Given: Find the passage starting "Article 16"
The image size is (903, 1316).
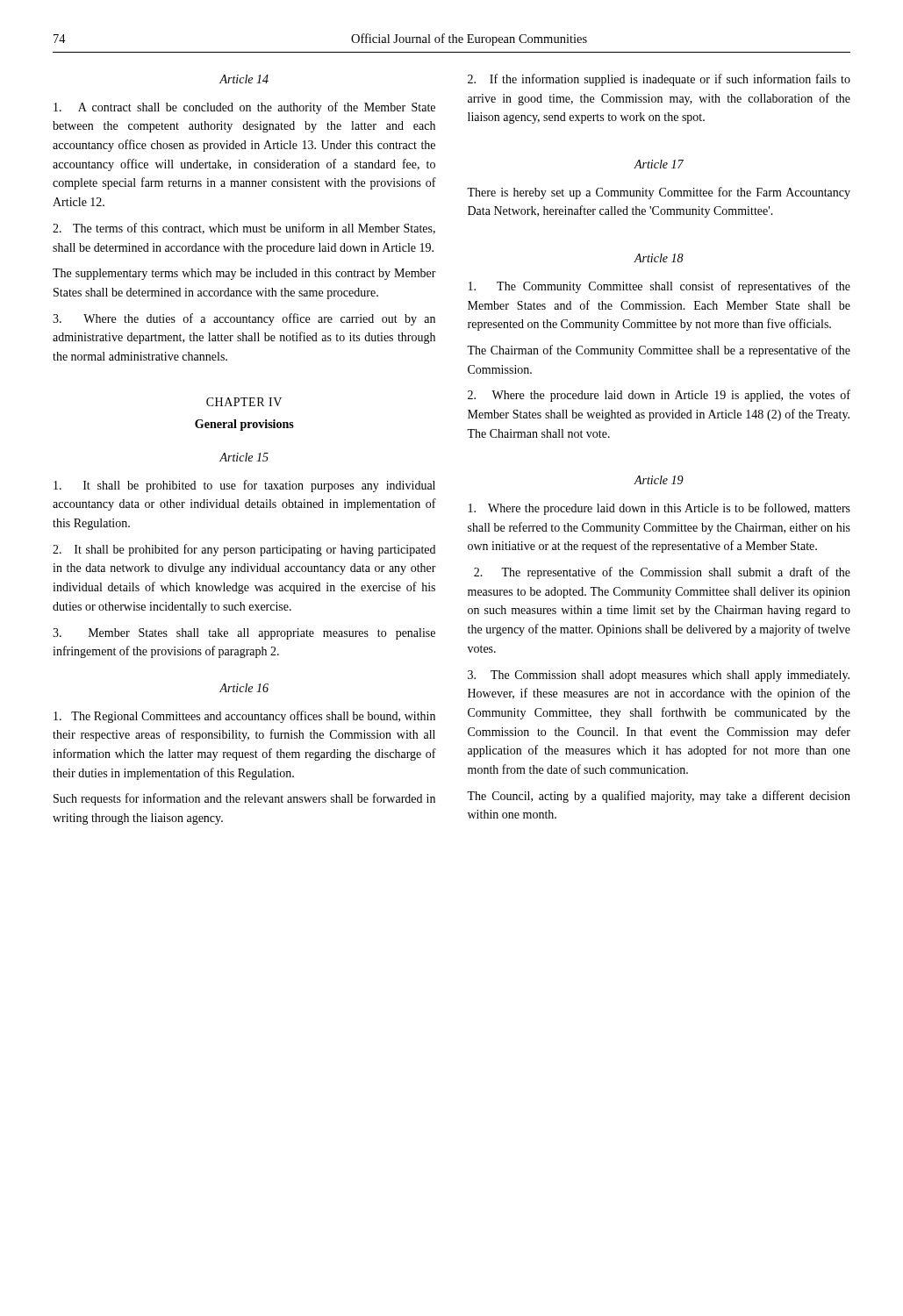Looking at the screenshot, I should pos(244,688).
